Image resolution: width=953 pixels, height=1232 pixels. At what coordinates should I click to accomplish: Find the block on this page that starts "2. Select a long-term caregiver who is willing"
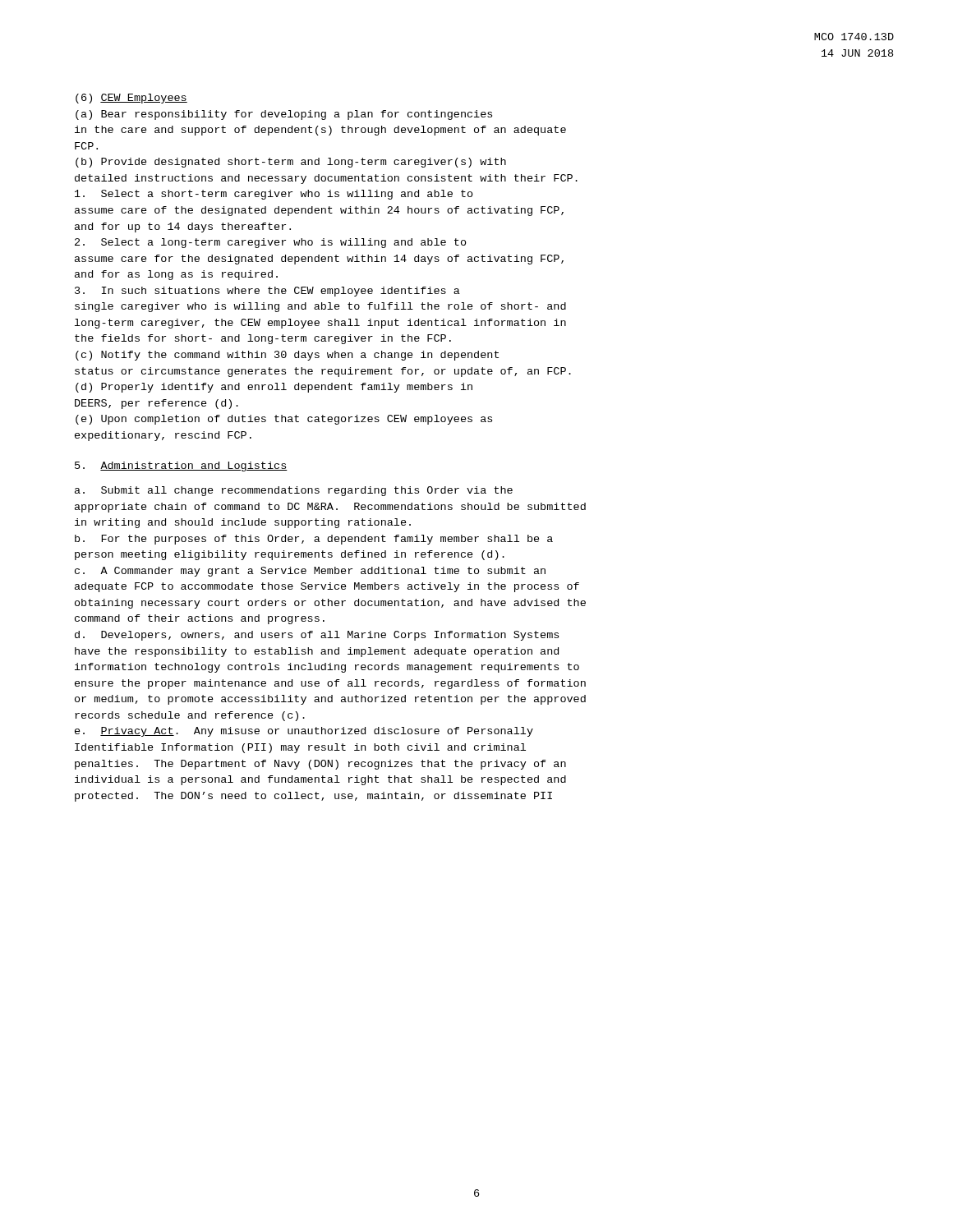click(320, 259)
